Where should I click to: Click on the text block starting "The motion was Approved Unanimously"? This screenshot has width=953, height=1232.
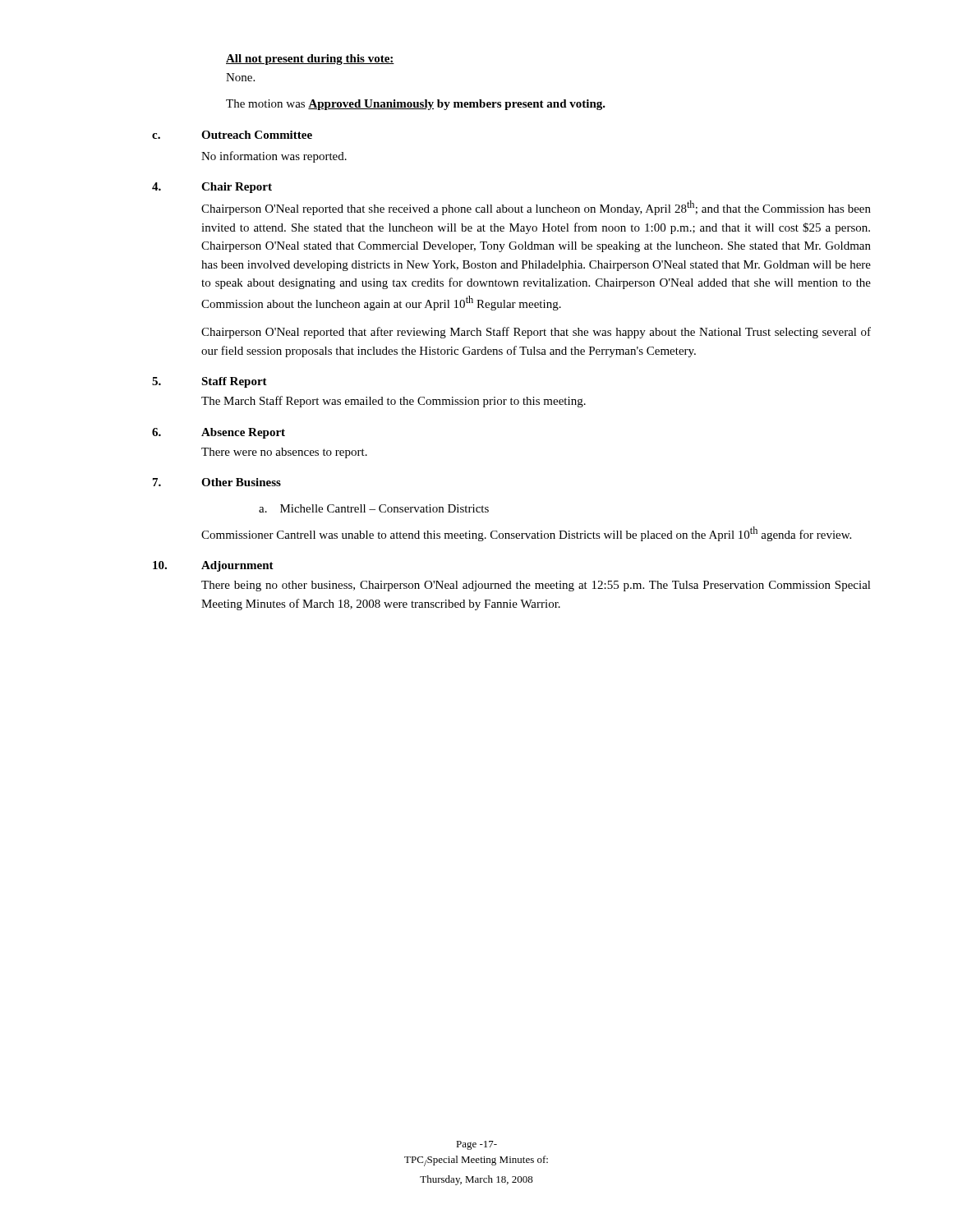point(416,103)
